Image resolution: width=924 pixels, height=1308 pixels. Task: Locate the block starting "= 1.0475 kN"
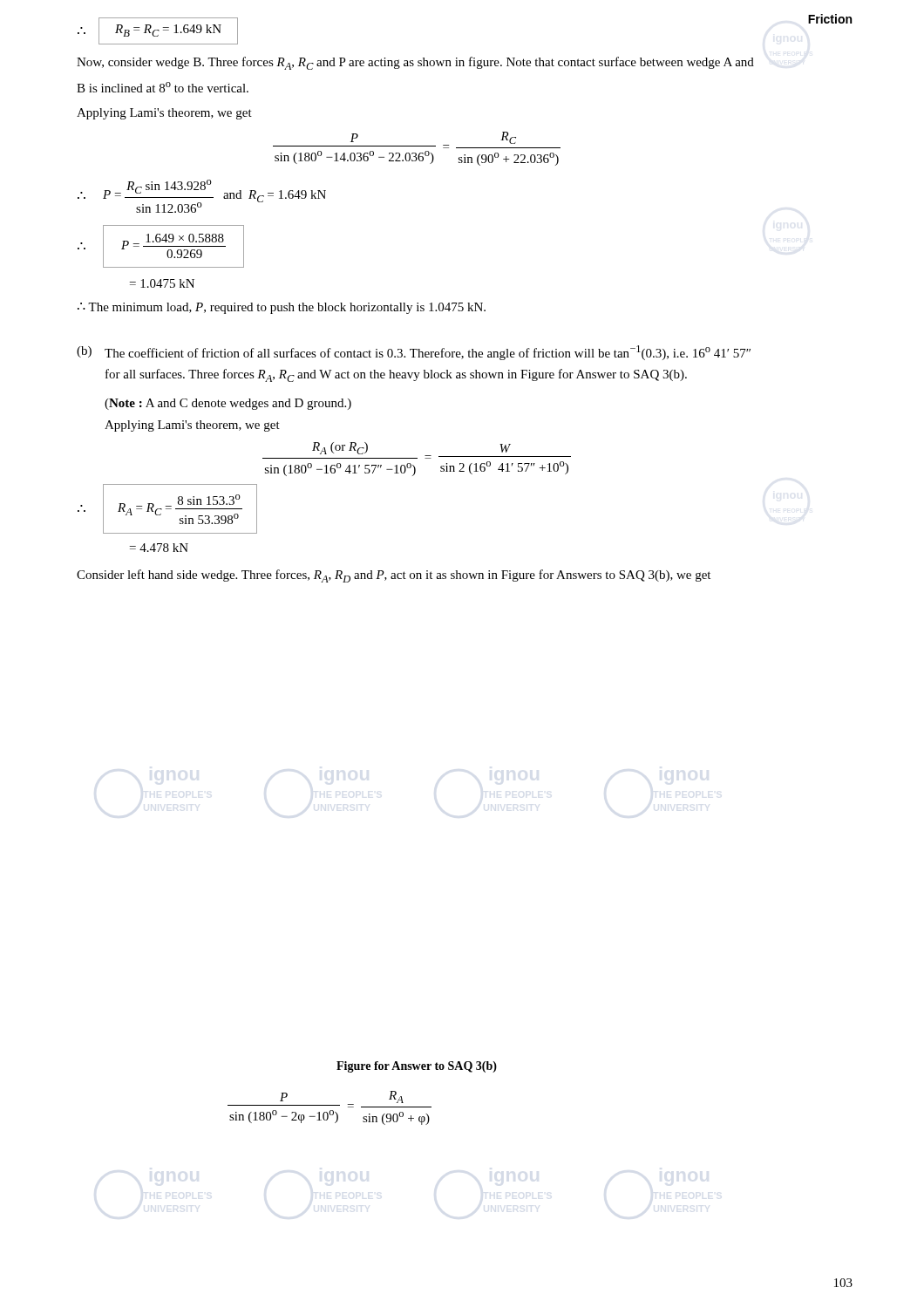(x=162, y=283)
